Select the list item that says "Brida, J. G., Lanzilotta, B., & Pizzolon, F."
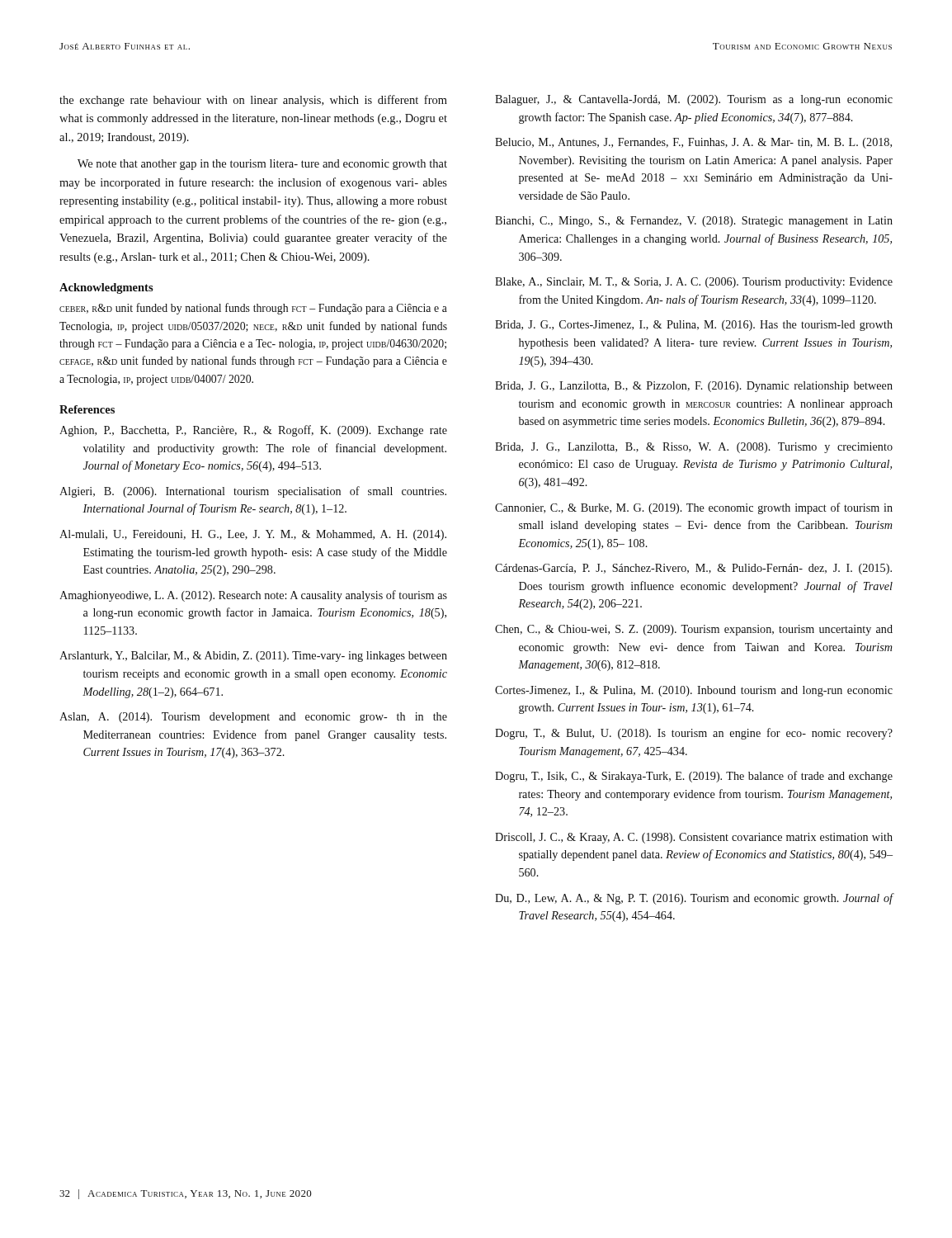 click(x=694, y=403)
